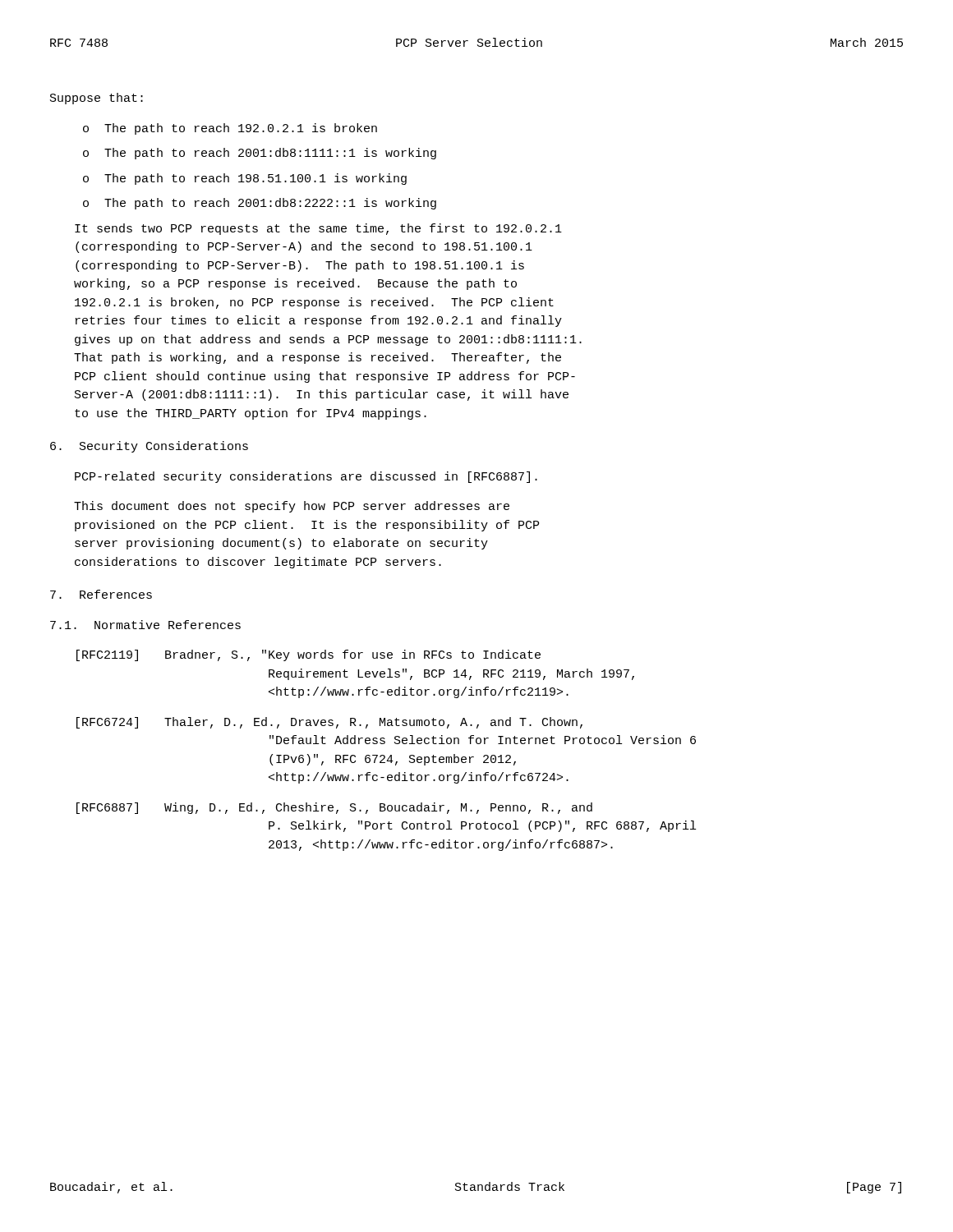This screenshot has width=953, height=1232.
Task: Where does it say "Suppose that:"?
Action: pos(97,99)
